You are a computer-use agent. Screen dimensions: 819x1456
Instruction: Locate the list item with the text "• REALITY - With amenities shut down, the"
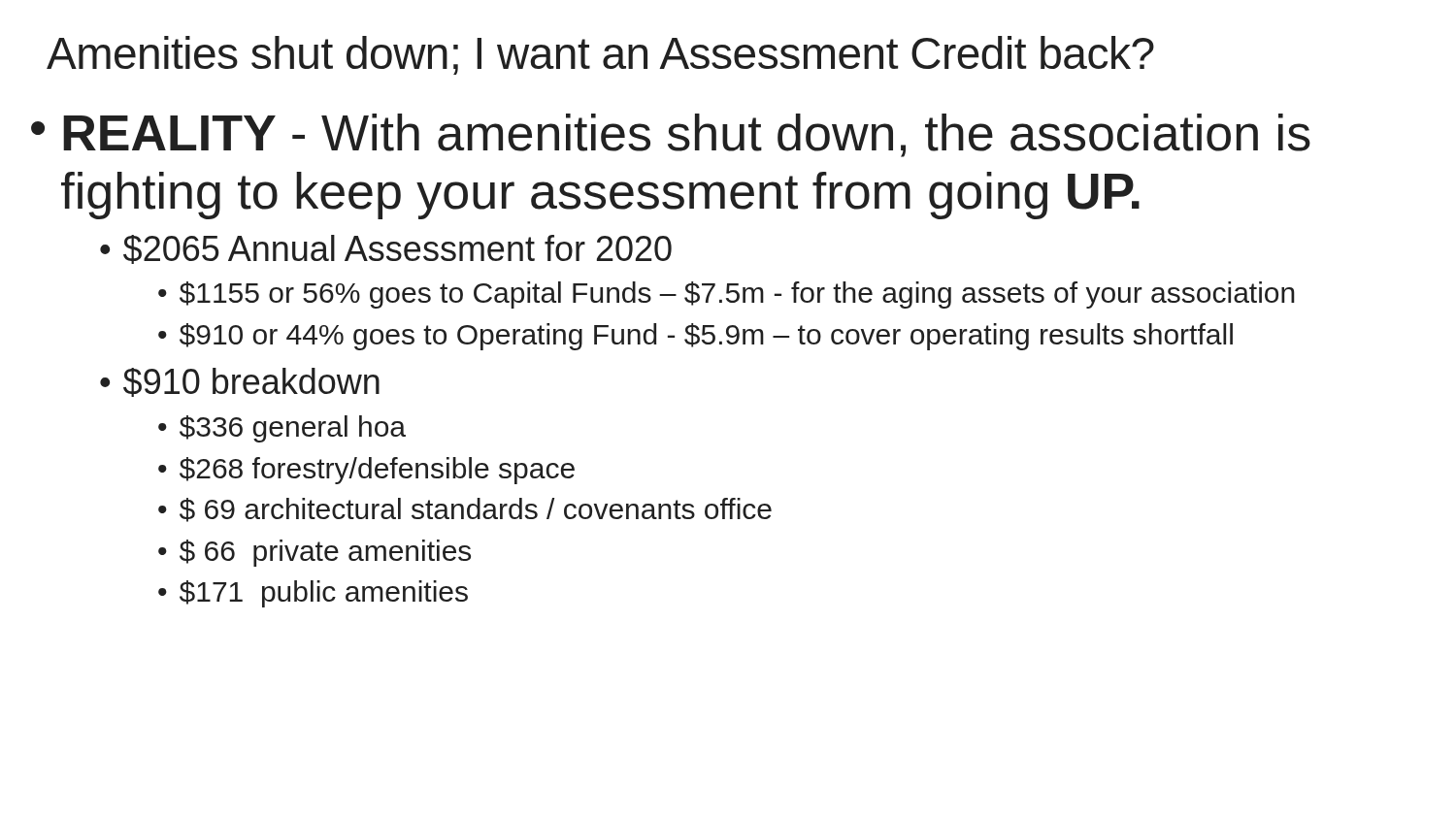(x=670, y=163)
